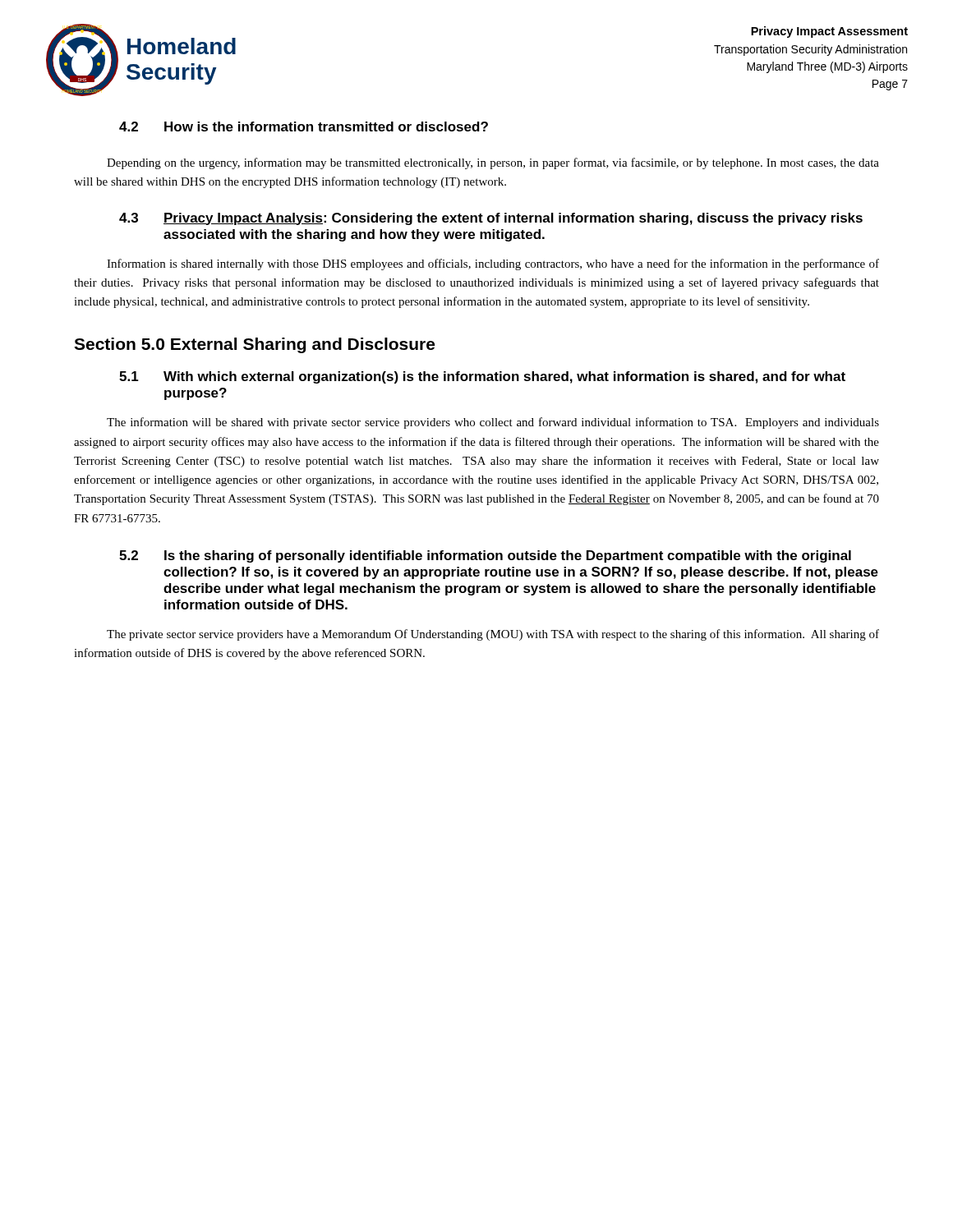Locate the text block starting "The private sector service providers have a"

(476, 644)
